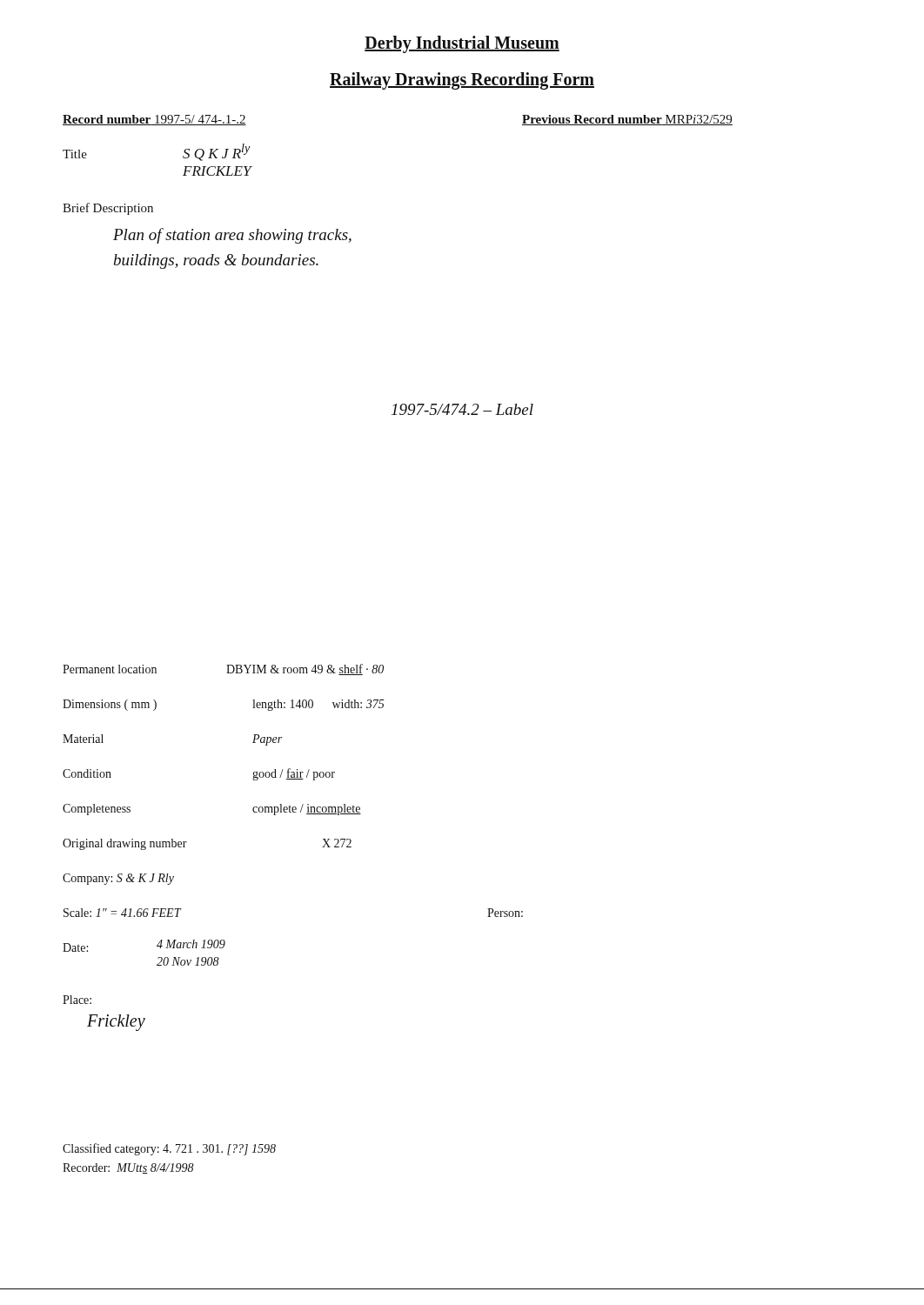Click where it says "Record number 1997-5/ 474-.1-.2"
The image size is (924, 1305).
[x=154, y=119]
